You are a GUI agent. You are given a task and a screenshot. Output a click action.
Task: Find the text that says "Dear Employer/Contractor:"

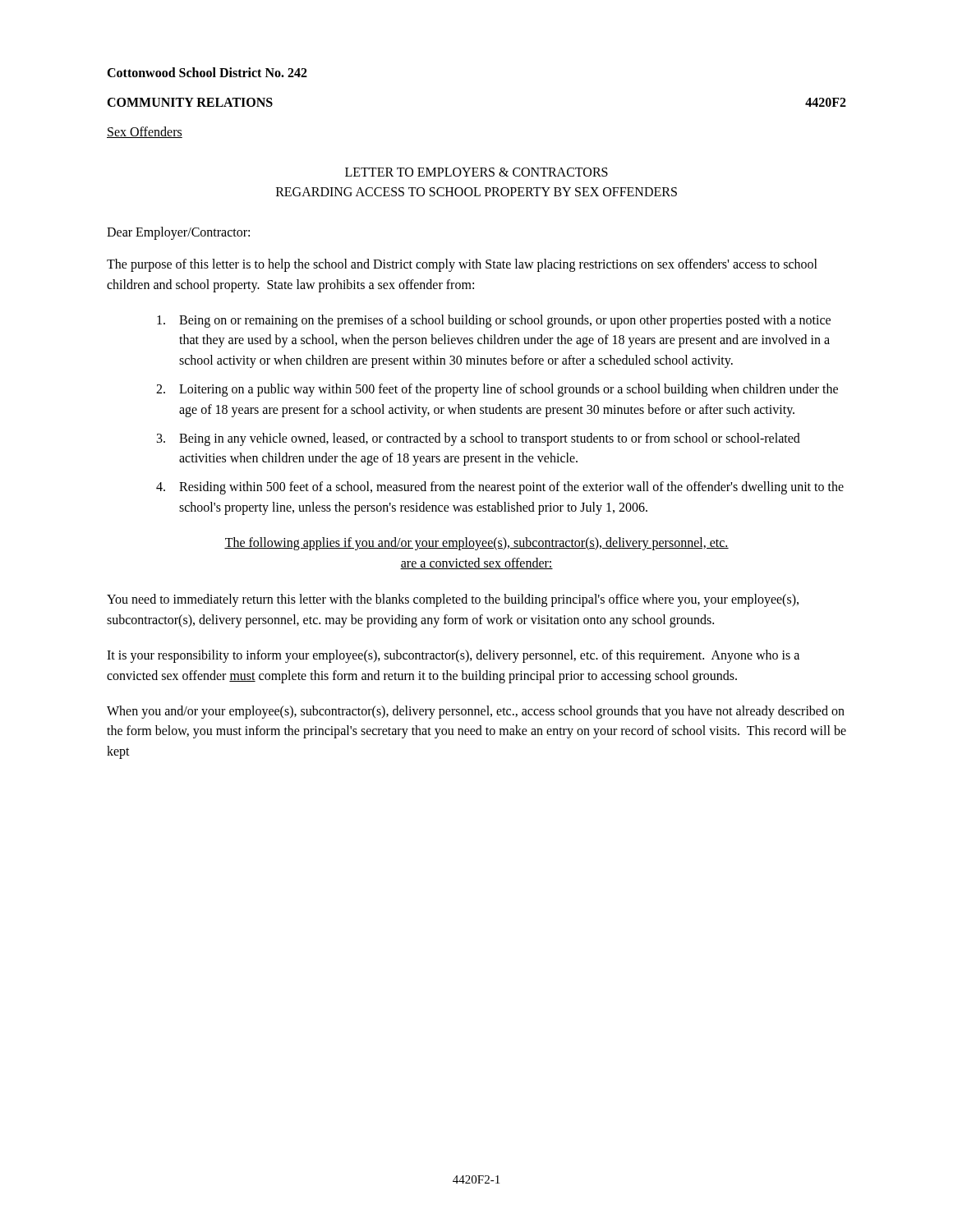click(x=179, y=232)
